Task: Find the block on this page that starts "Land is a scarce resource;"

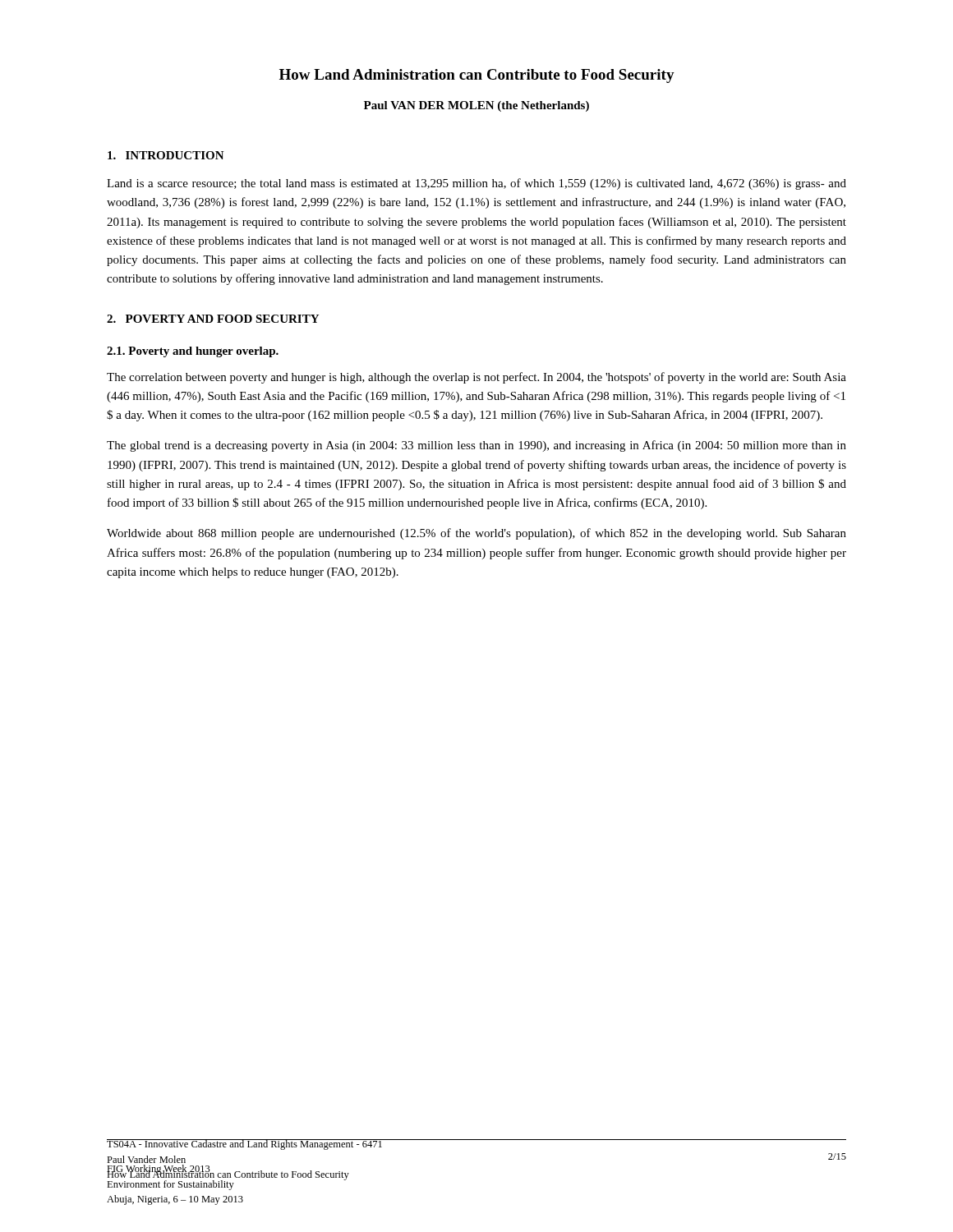Action: click(x=476, y=231)
